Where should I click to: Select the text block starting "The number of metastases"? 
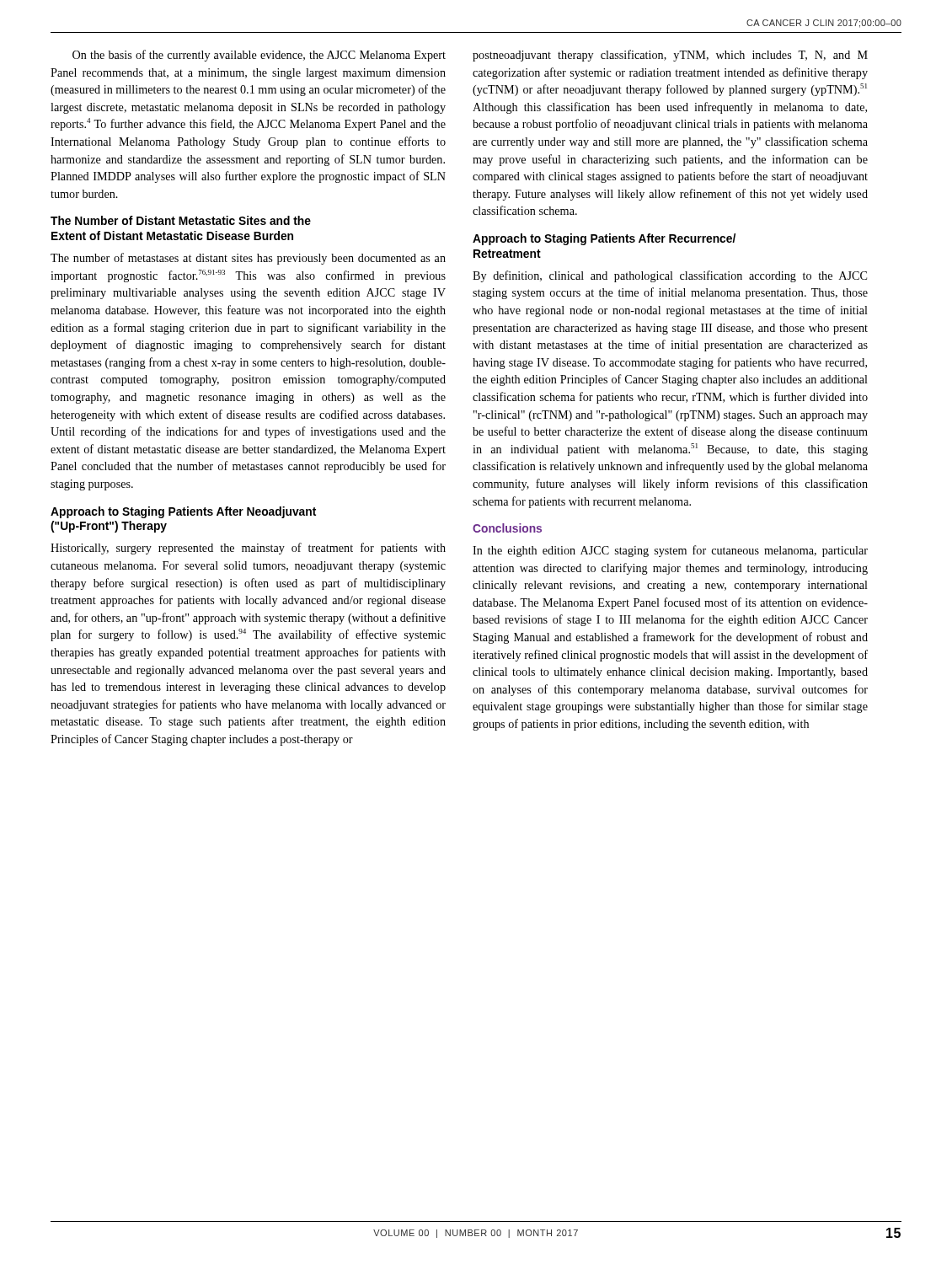pyautogui.click(x=248, y=371)
